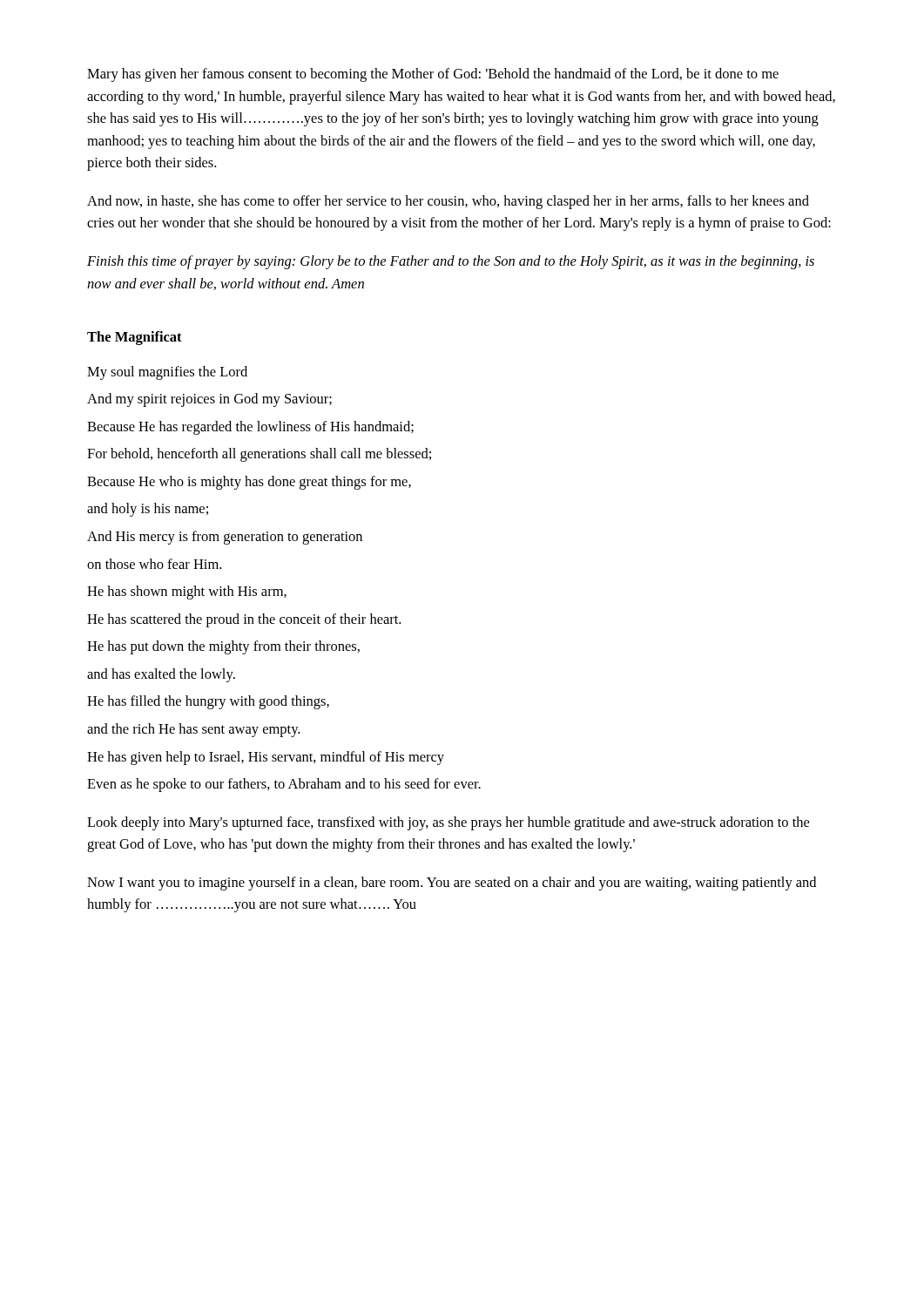Screen dimensions: 1307x924
Task: Select the region starting "He has filled the hungry"
Action: pyautogui.click(x=208, y=701)
